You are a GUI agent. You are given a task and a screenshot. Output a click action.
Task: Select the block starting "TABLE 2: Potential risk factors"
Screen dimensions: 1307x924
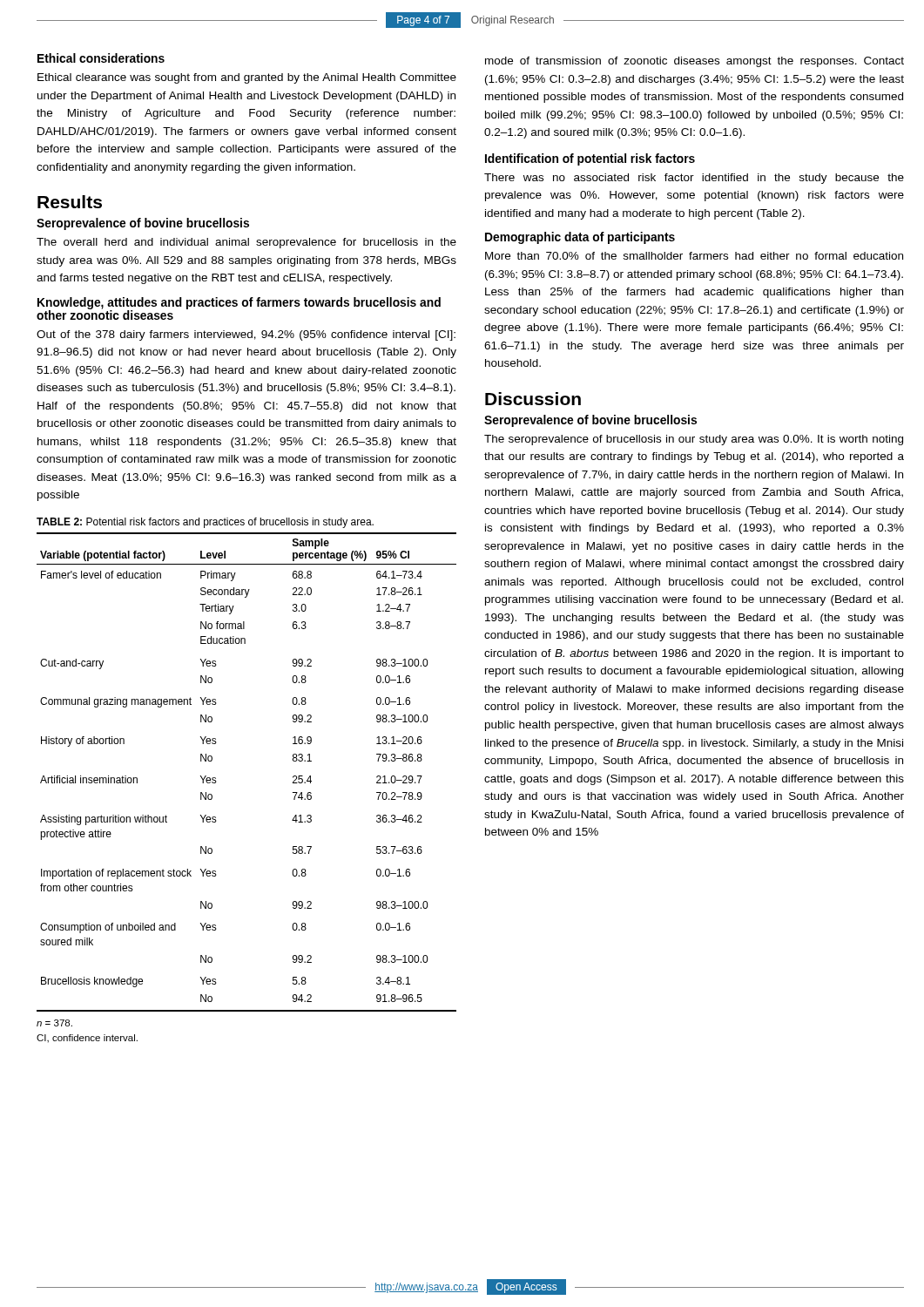205,522
